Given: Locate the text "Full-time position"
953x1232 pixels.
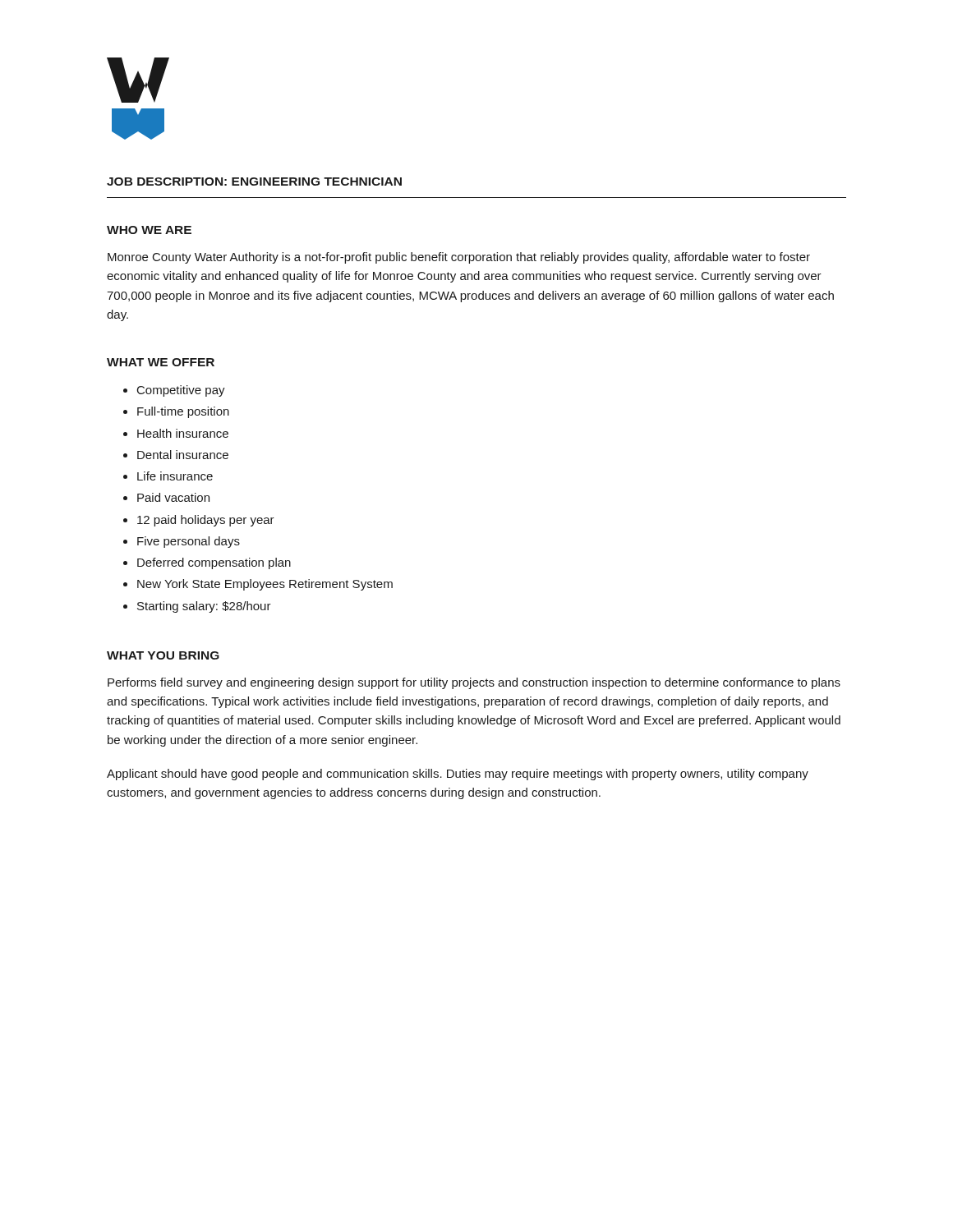Looking at the screenshot, I should [183, 412].
